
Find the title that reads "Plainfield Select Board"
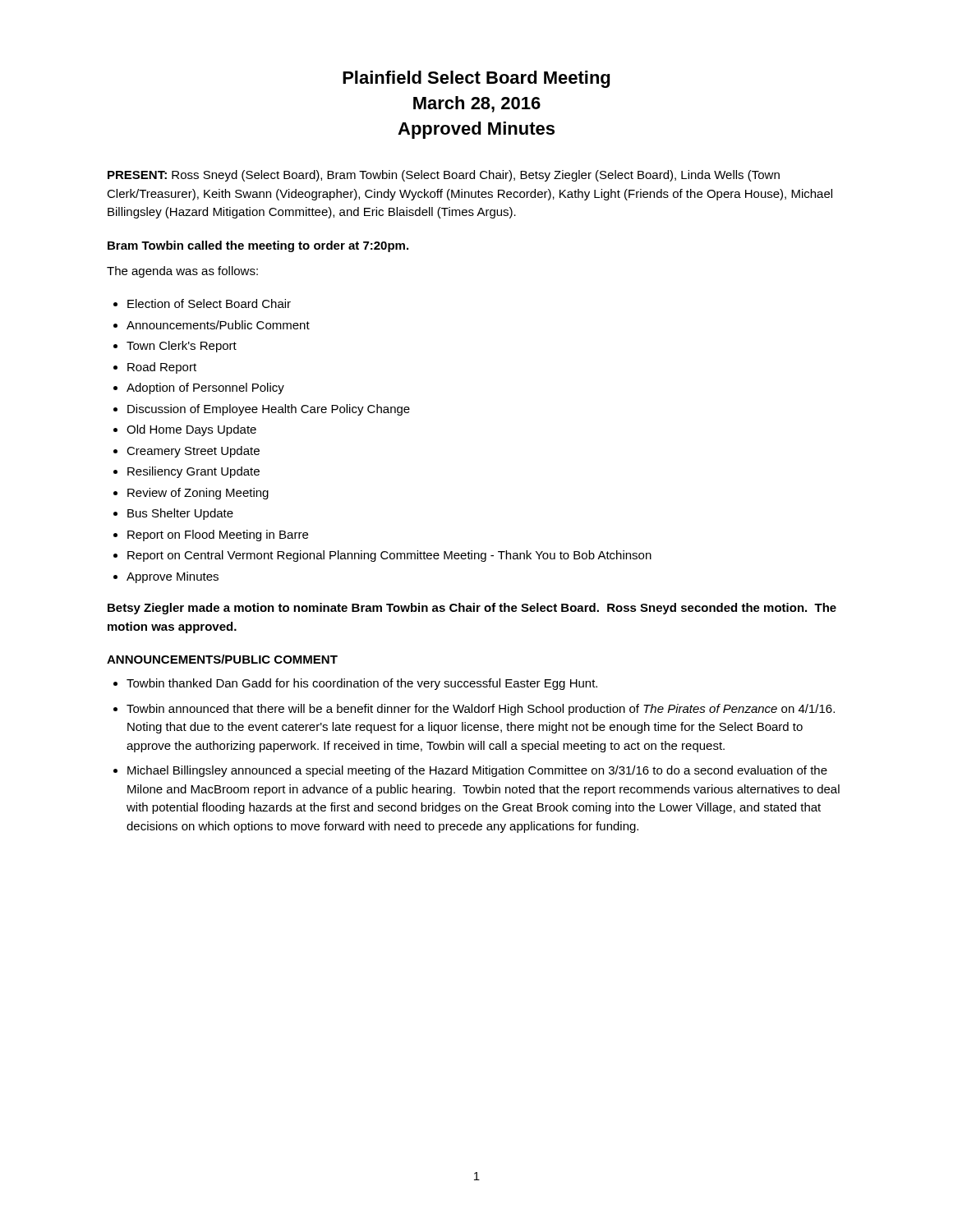[x=476, y=104]
